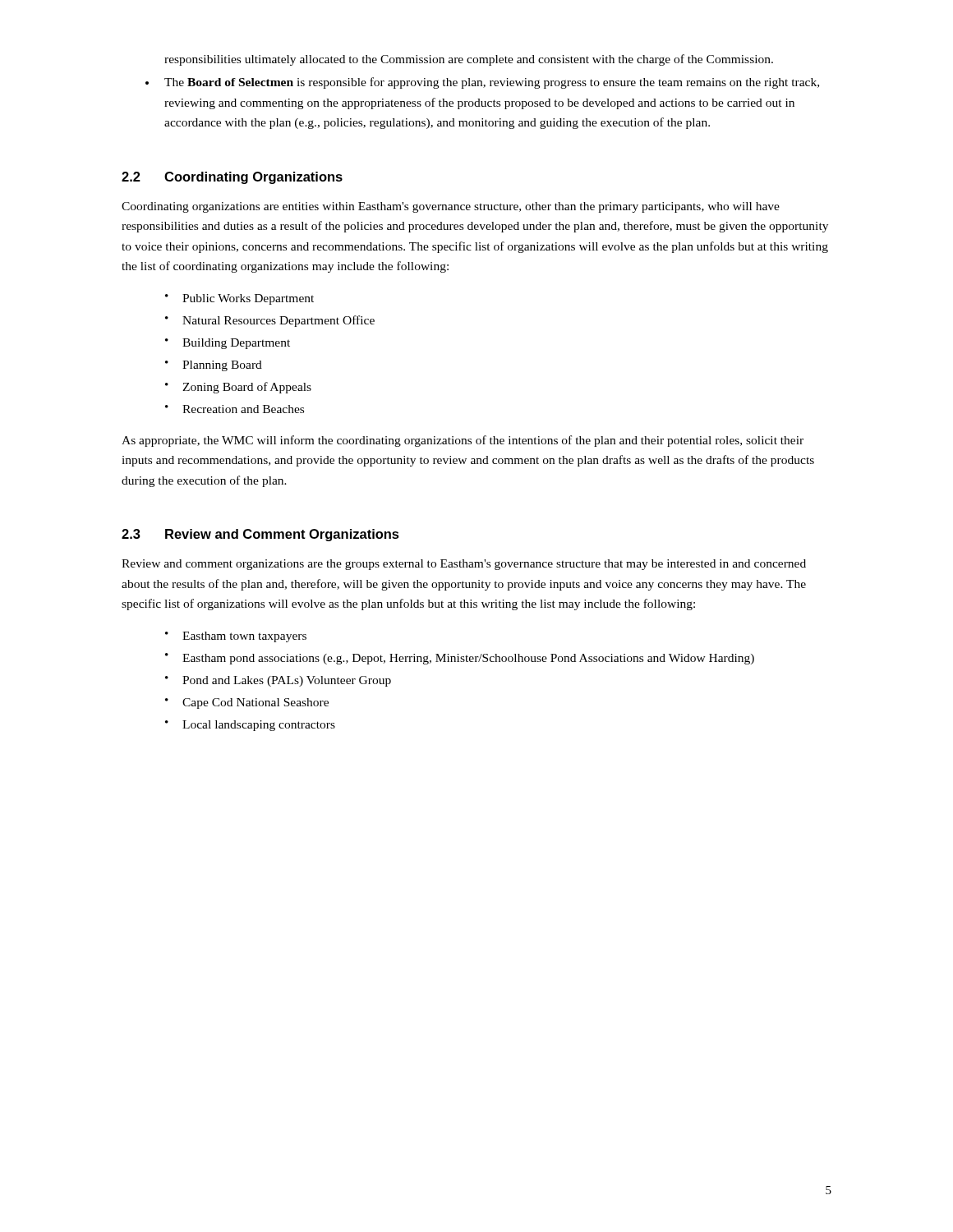
Task: Navigate to the text block starting "Coordinating organizations are entities"
Action: (476, 236)
